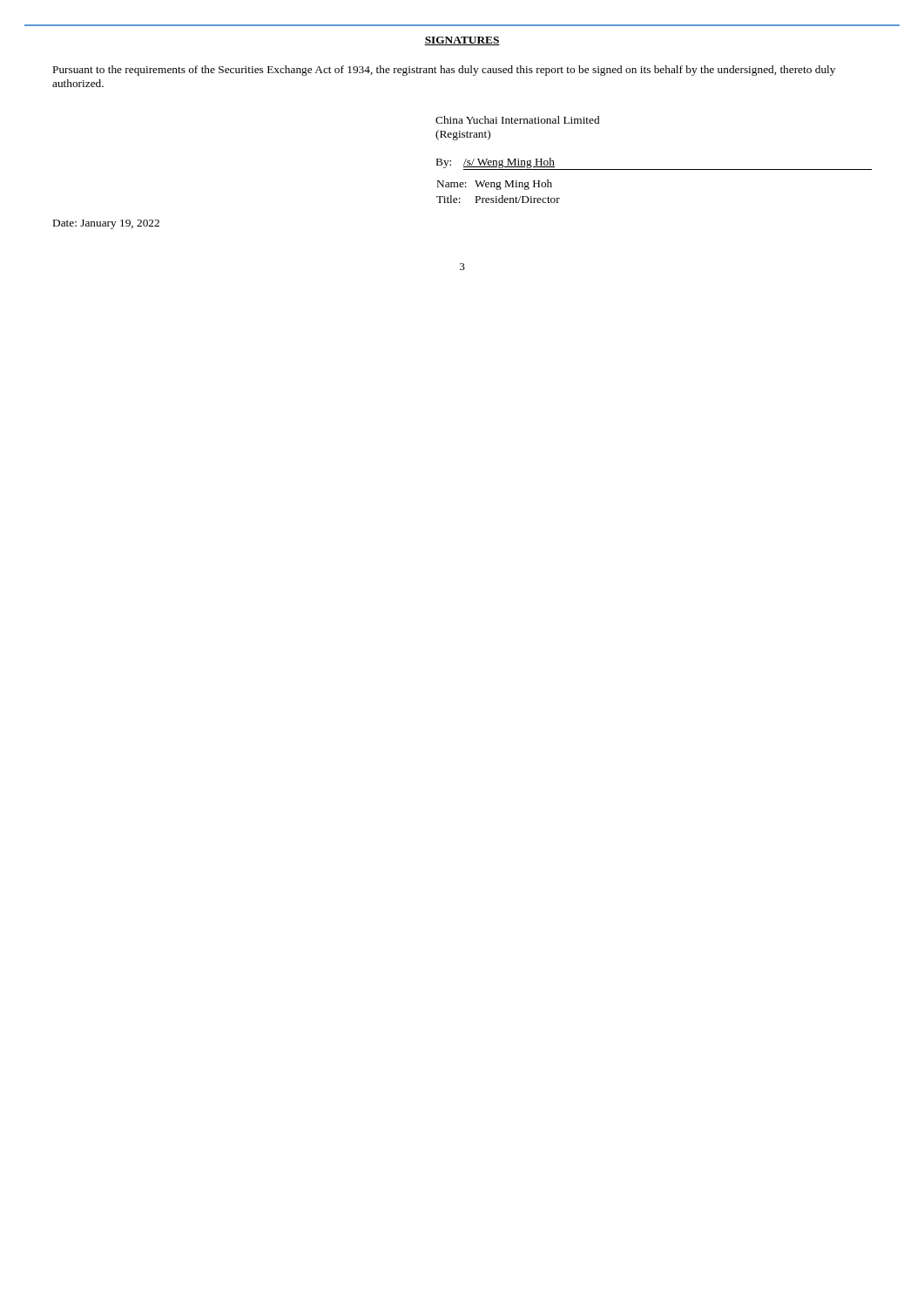
Task: Click the passage that begins "By: /s/ Weng"
Action: (654, 163)
